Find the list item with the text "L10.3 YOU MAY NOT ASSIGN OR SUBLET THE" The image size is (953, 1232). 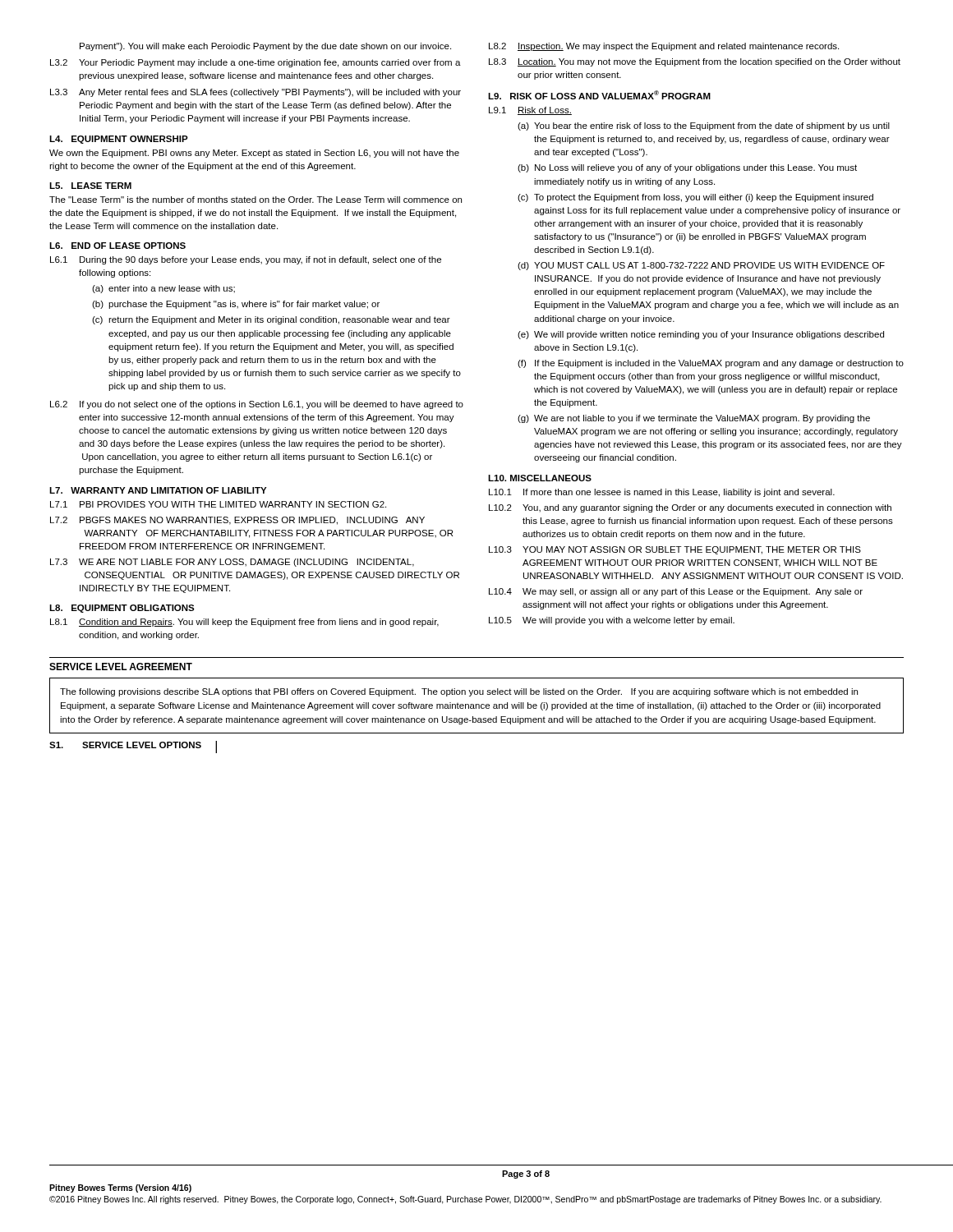tap(696, 563)
